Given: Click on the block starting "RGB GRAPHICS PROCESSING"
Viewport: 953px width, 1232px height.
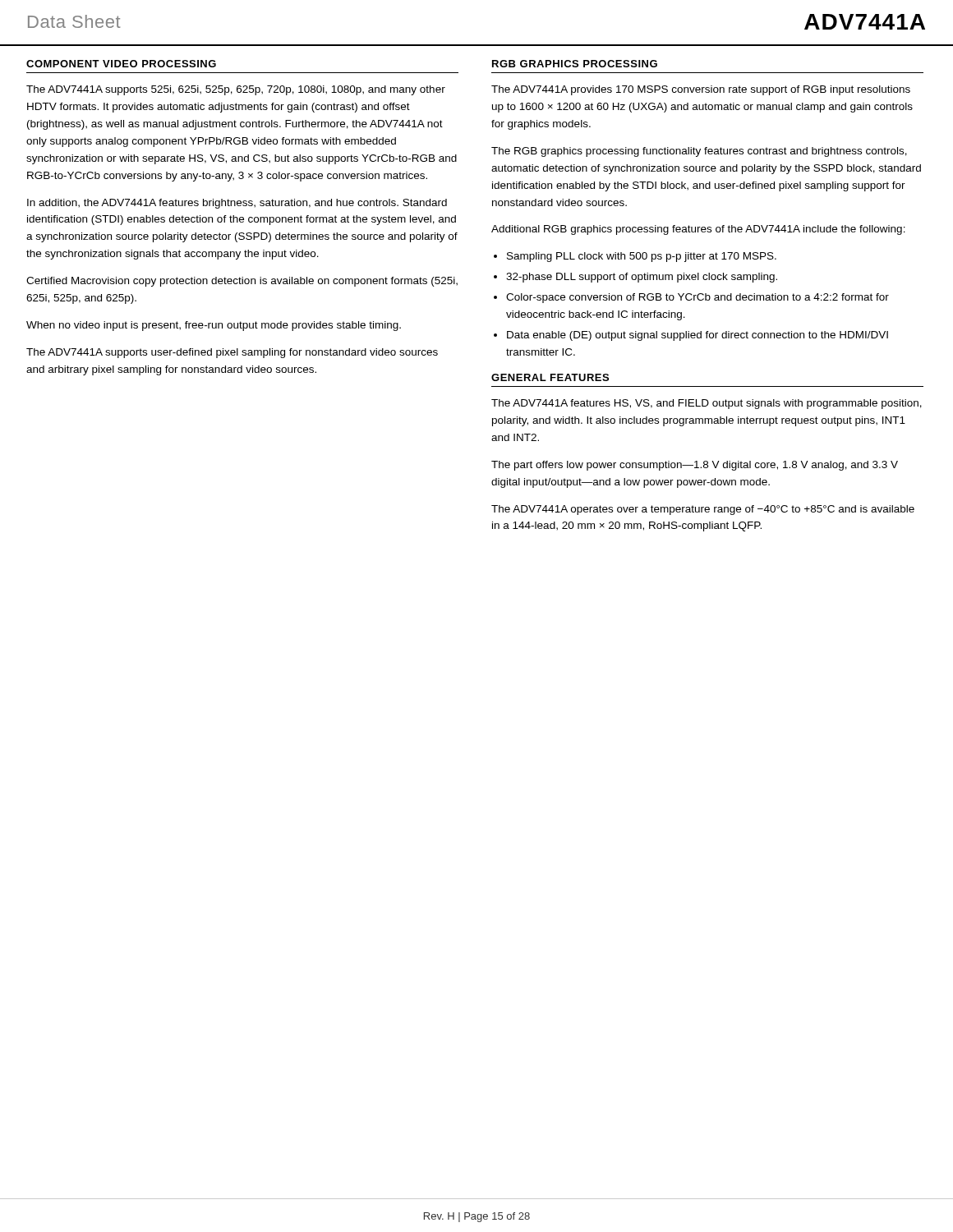Looking at the screenshot, I should 575,64.
